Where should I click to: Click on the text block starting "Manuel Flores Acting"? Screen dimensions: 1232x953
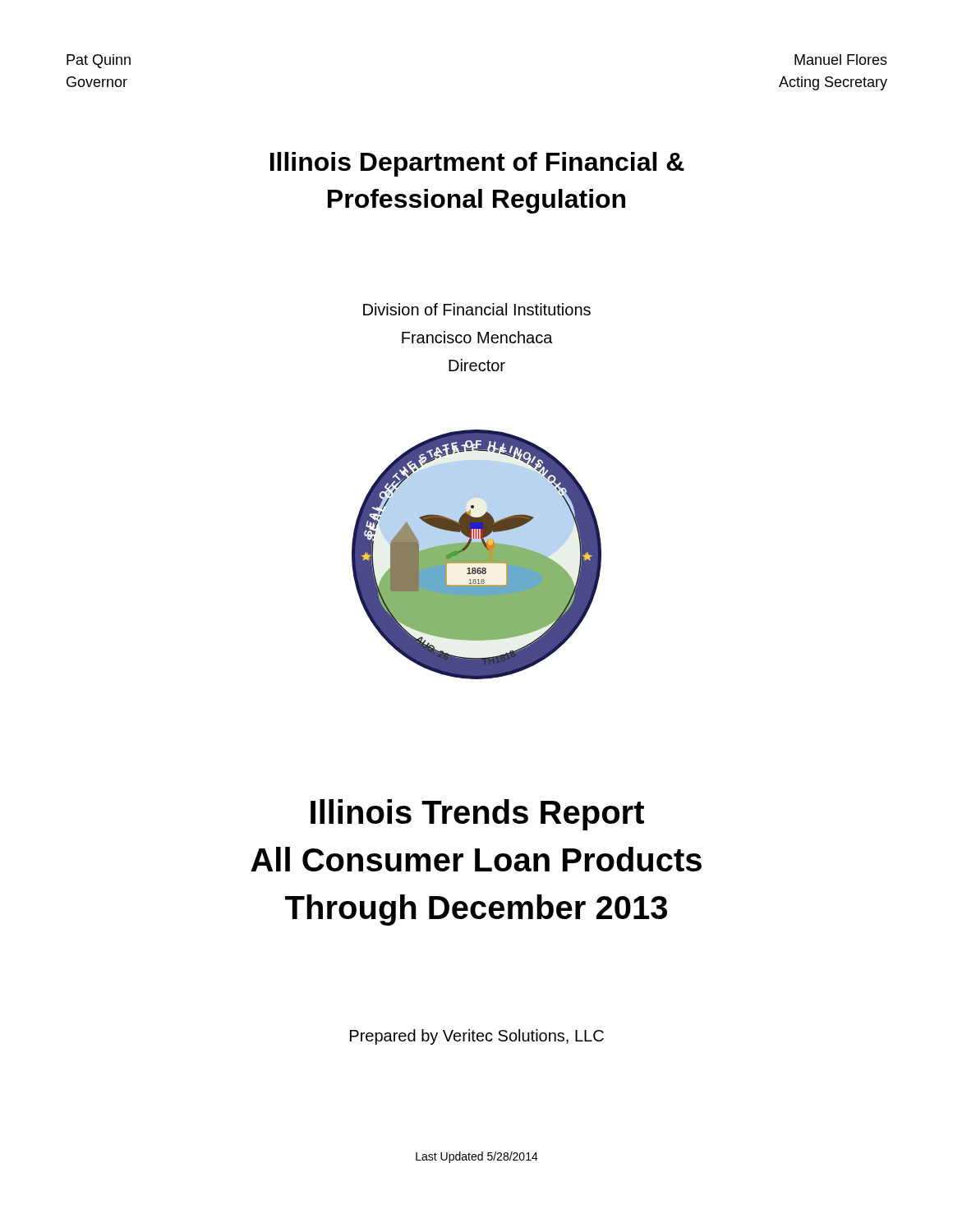pos(833,71)
